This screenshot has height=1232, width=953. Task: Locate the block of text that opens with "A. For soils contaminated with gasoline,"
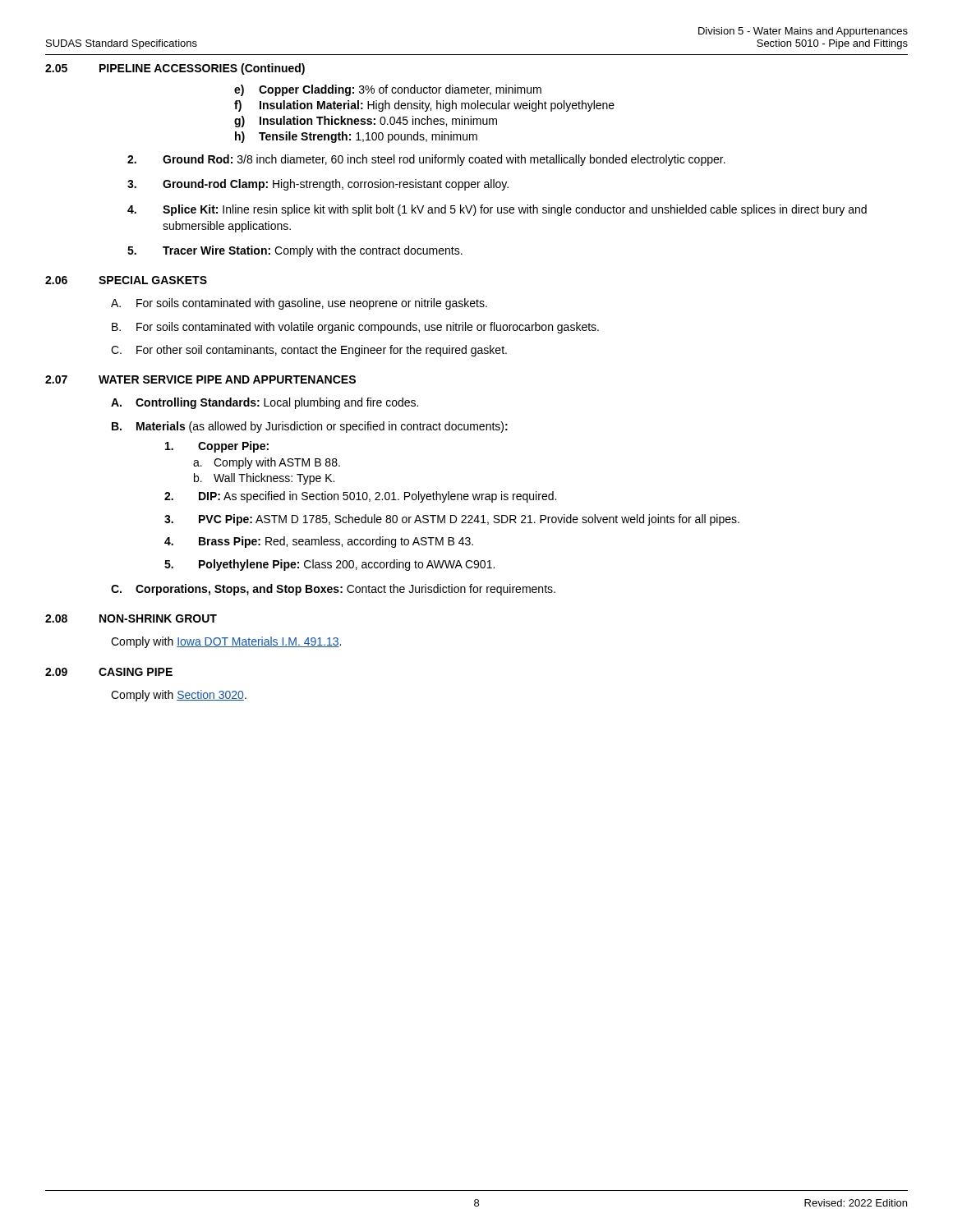pyautogui.click(x=299, y=304)
